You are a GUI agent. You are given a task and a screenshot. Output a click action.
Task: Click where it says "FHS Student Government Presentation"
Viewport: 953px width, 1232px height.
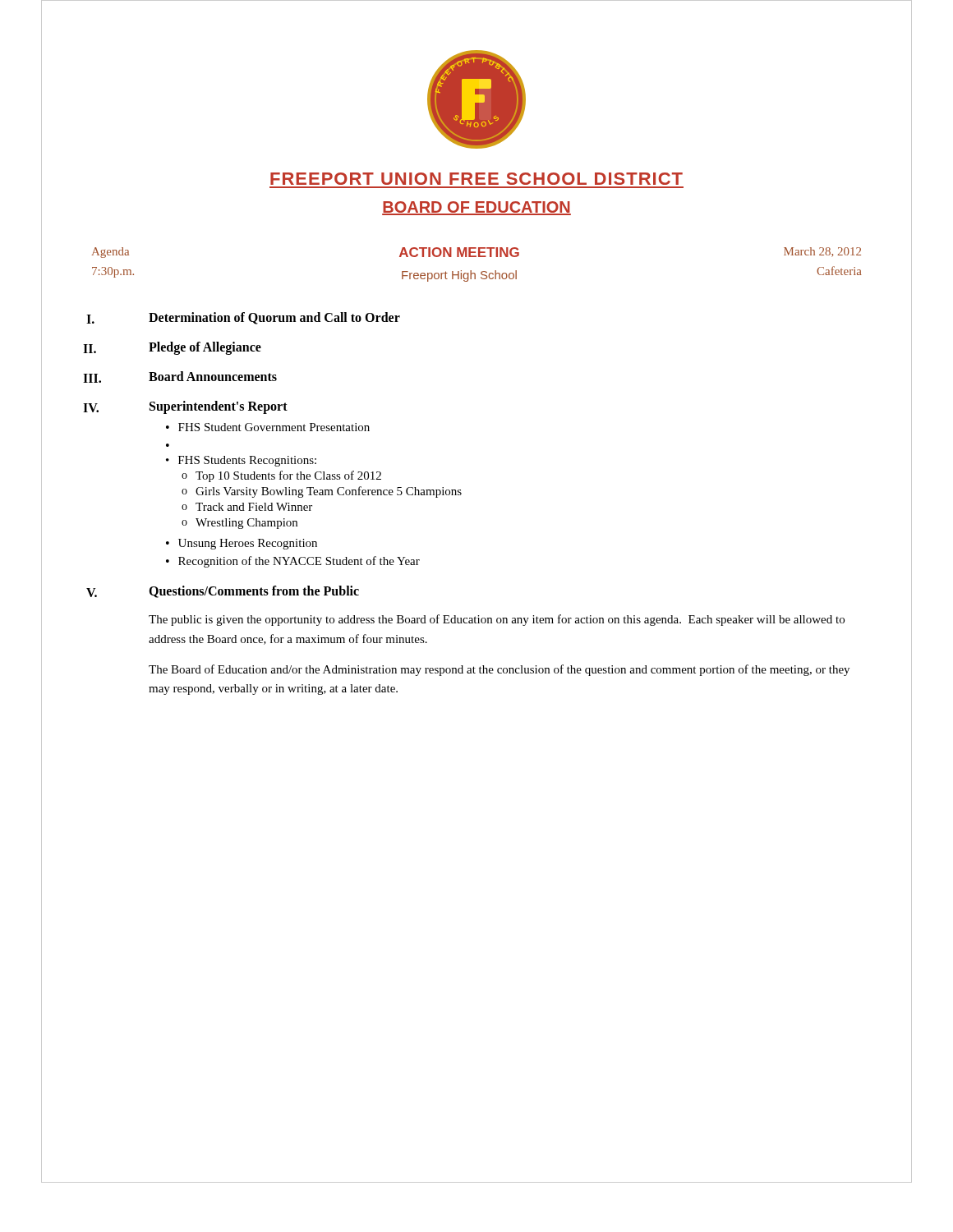pos(274,427)
